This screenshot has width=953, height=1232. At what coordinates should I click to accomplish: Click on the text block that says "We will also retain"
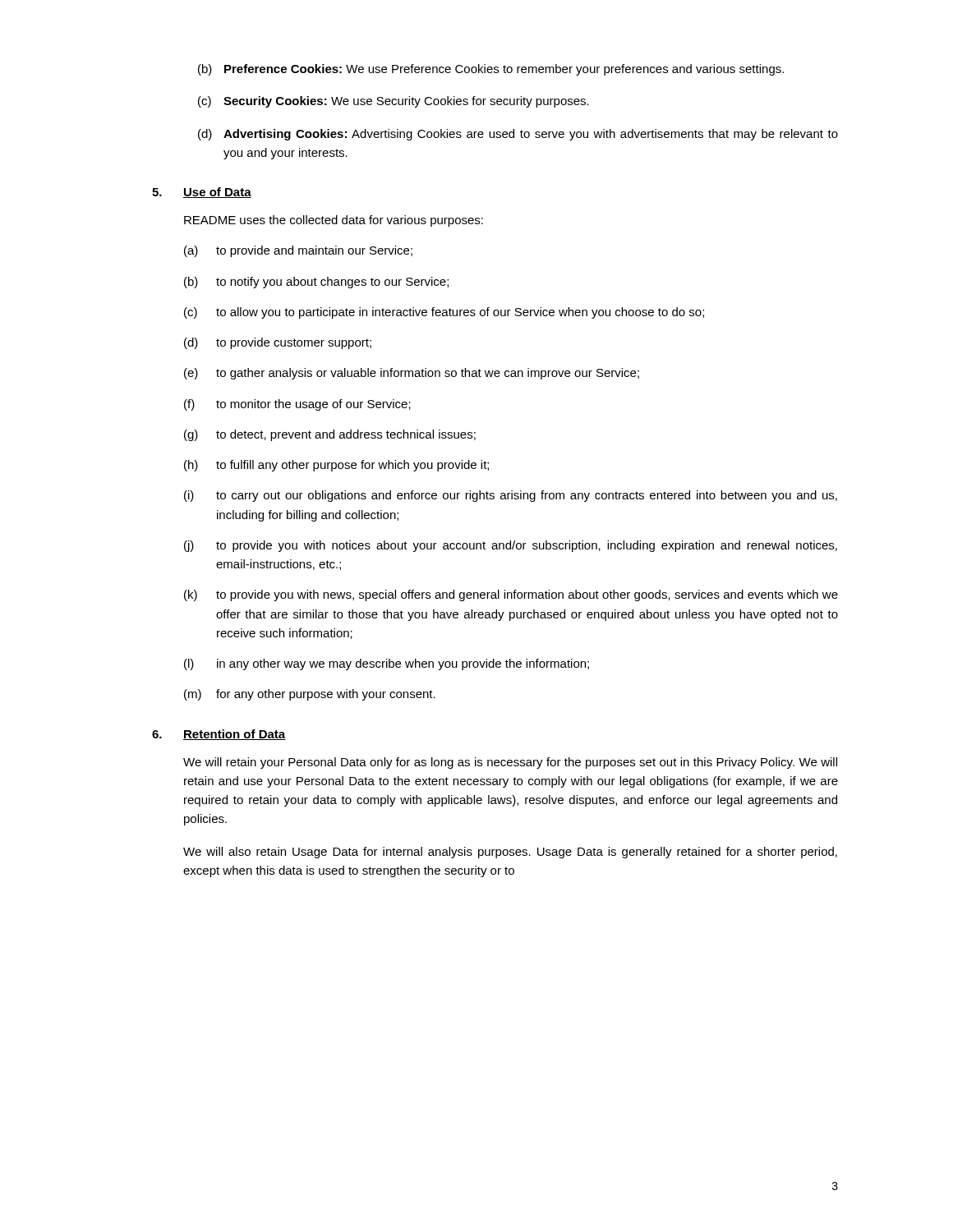pyautogui.click(x=511, y=860)
